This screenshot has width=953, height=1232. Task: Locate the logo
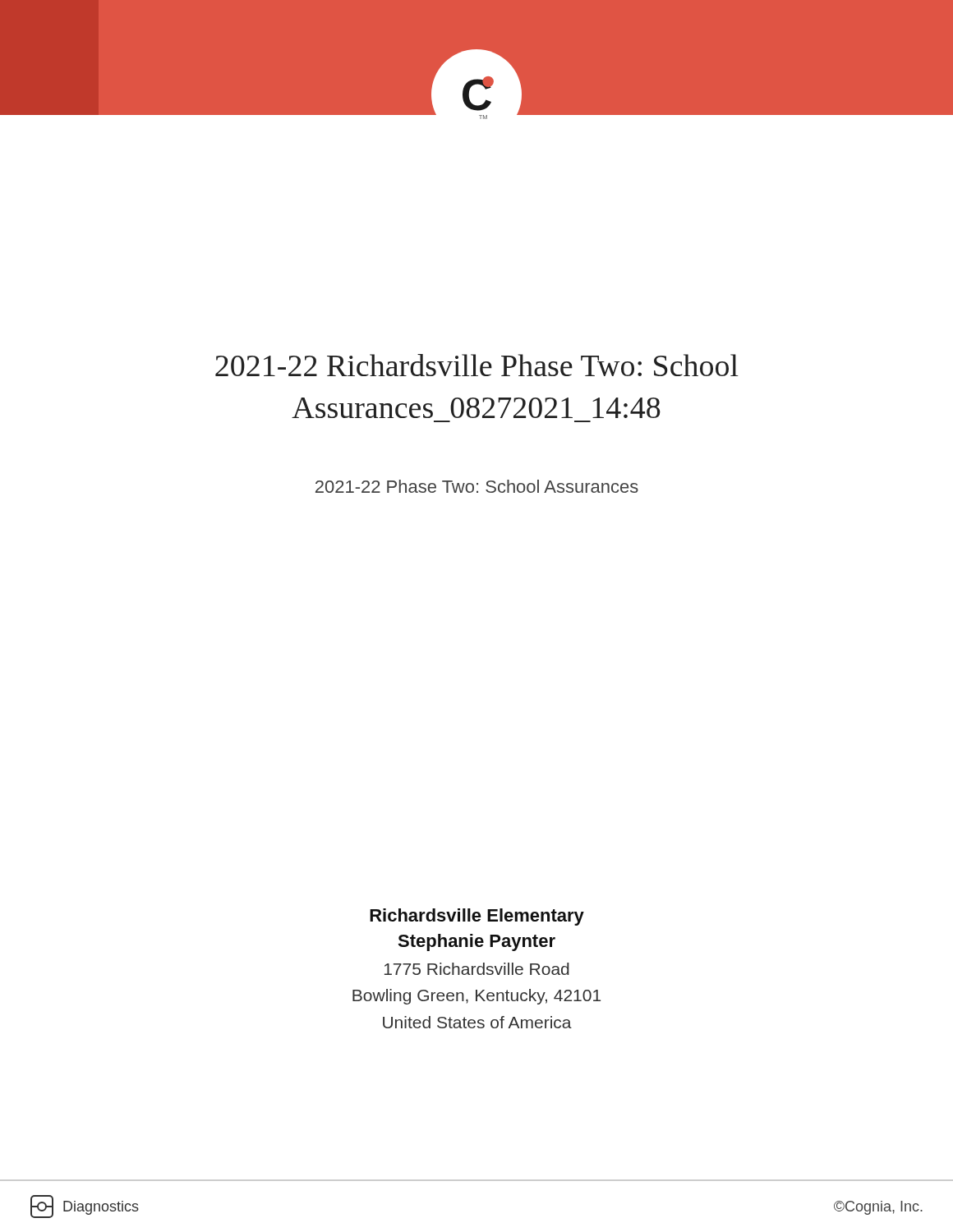pyautogui.click(x=476, y=94)
